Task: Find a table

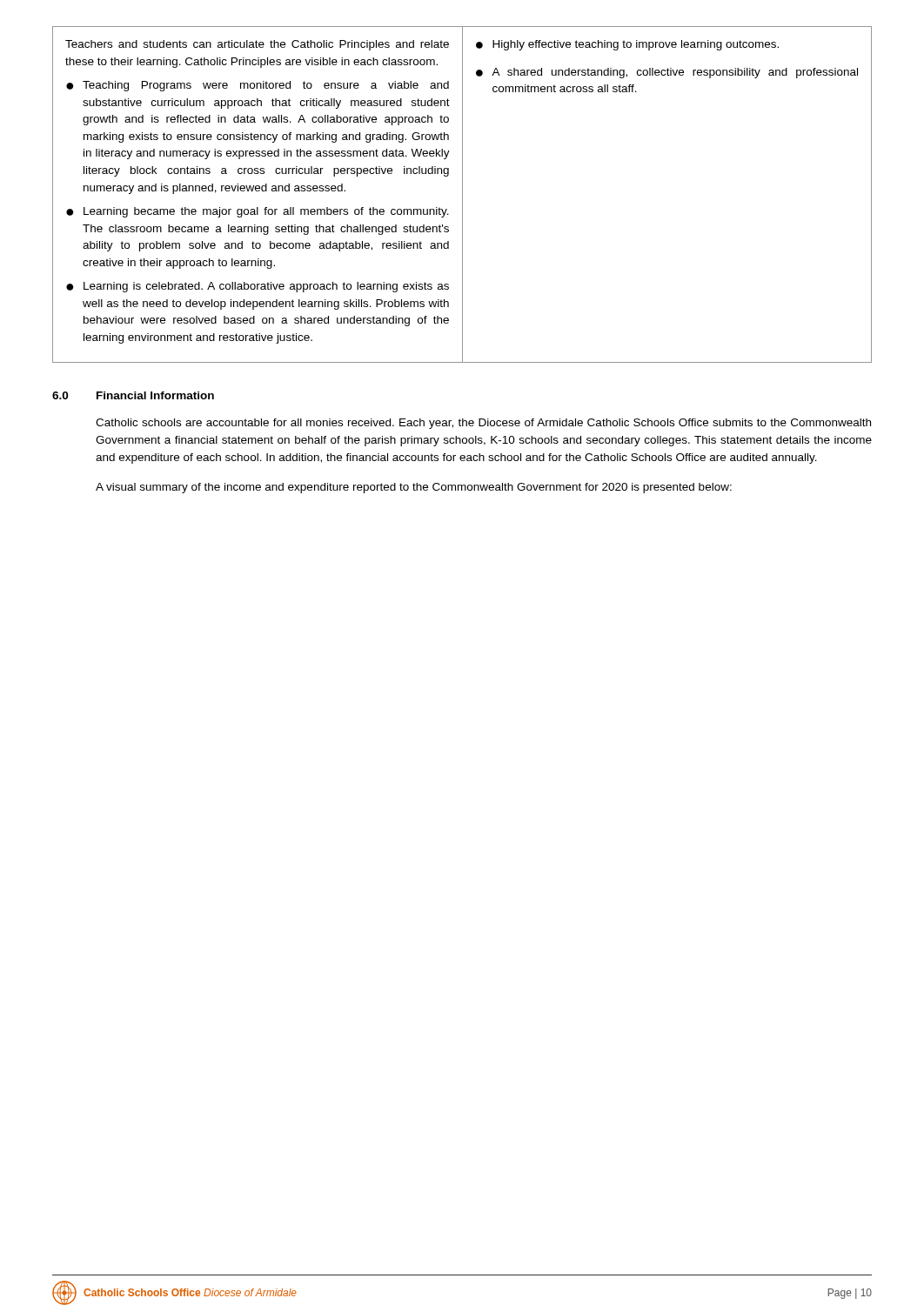Action: 462,194
